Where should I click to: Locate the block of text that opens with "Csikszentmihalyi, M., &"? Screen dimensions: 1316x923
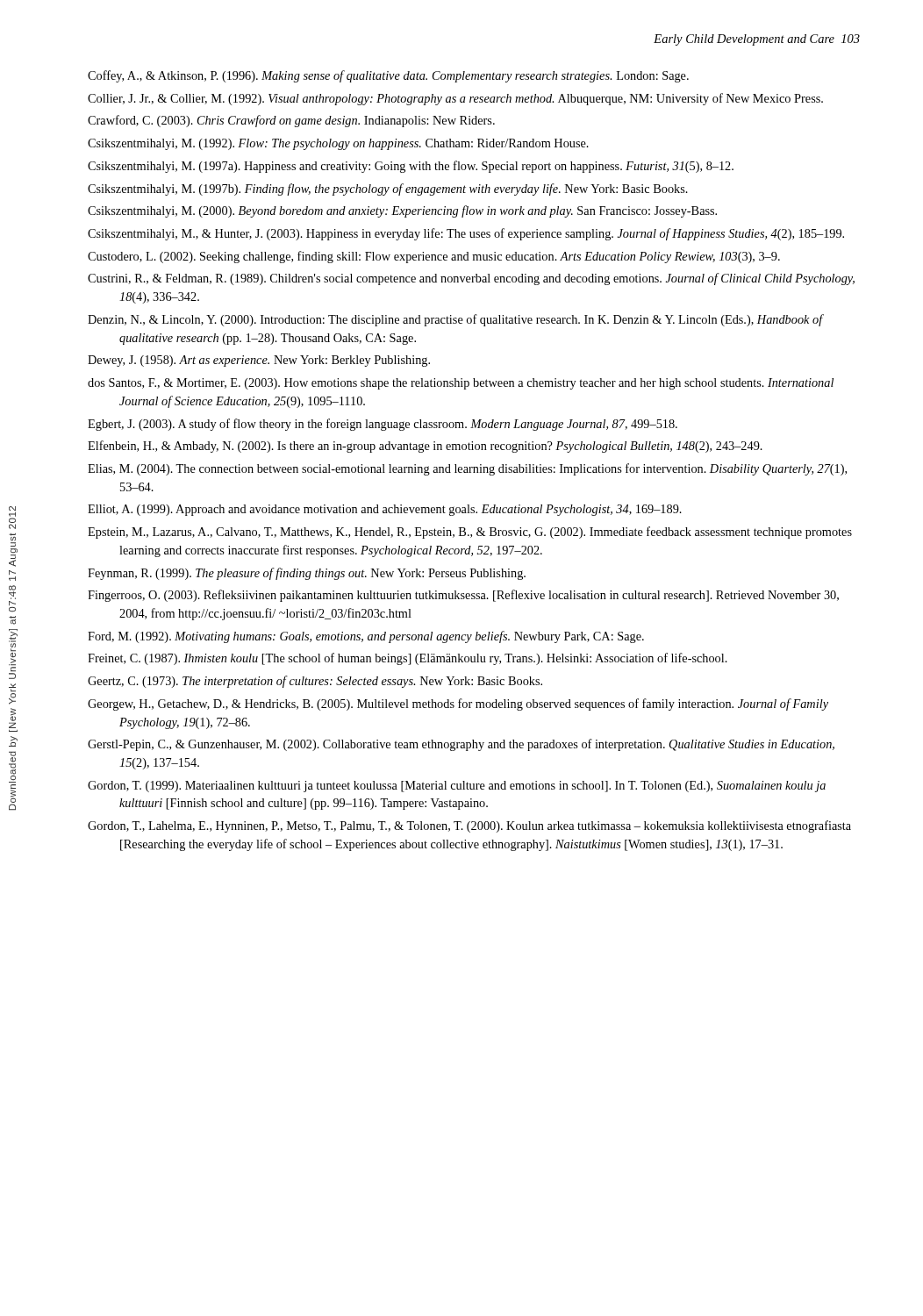(466, 233)
